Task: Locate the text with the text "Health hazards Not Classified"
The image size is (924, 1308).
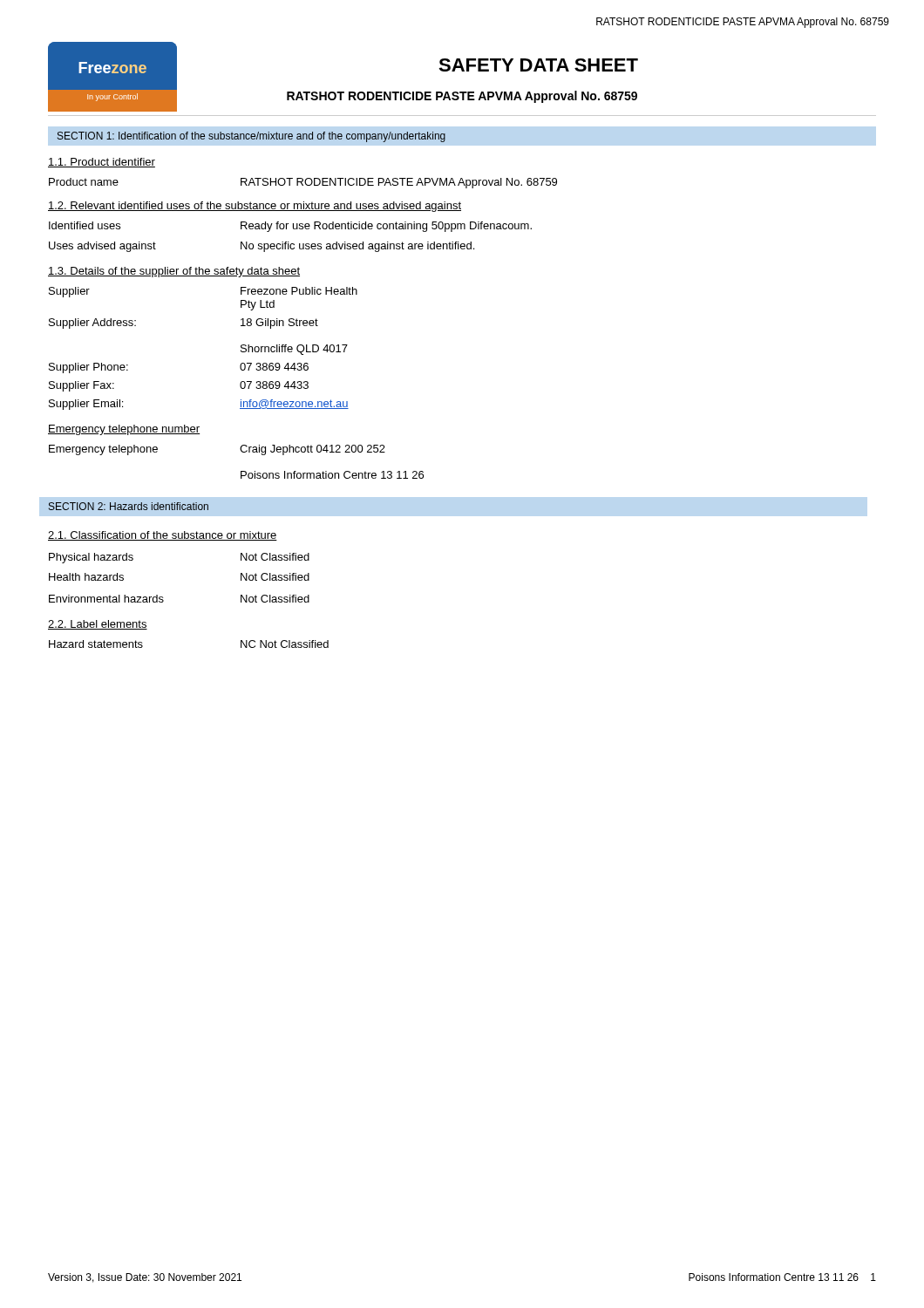Action: pos(86,577)
